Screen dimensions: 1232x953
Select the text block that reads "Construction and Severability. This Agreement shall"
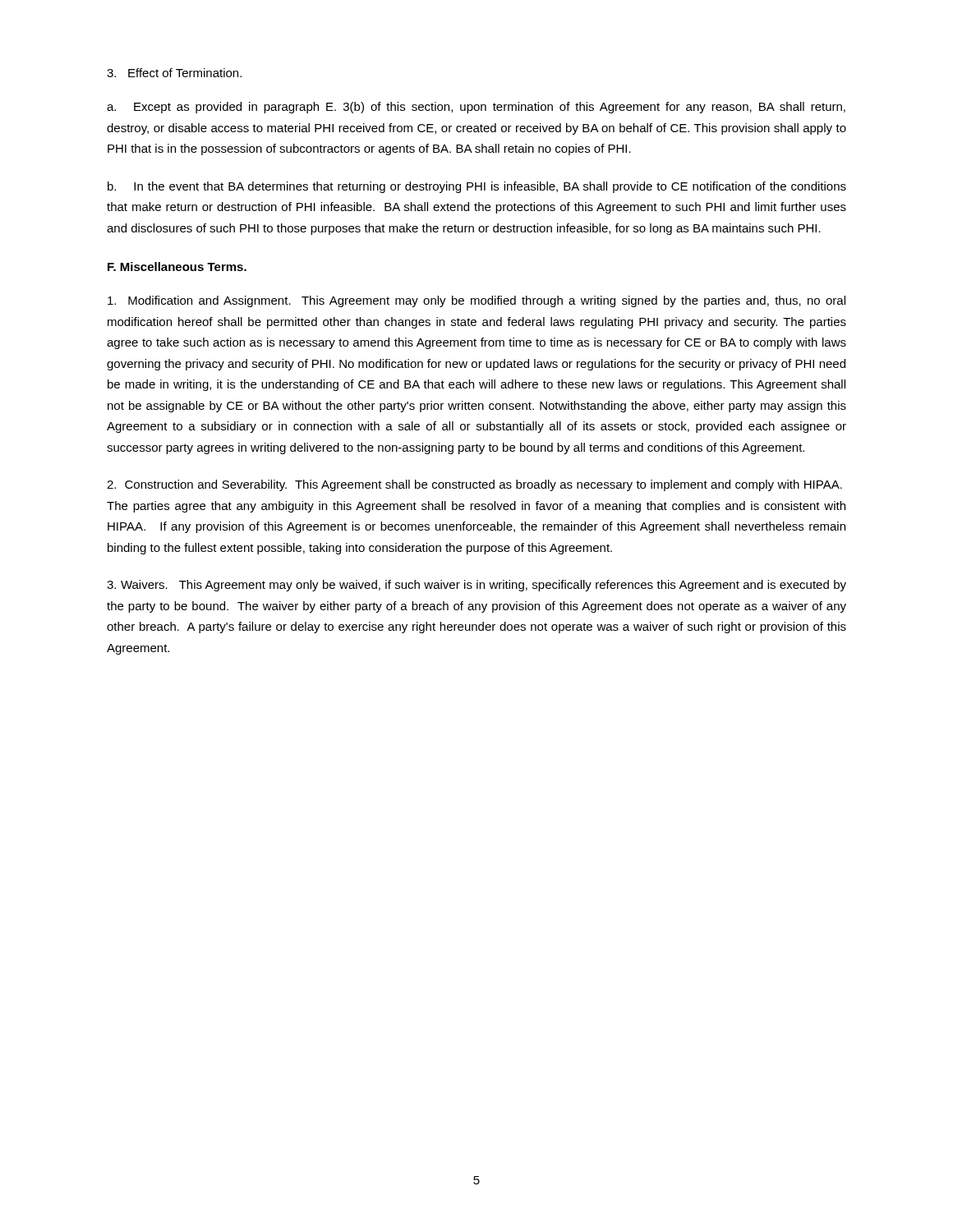point(476,516)
